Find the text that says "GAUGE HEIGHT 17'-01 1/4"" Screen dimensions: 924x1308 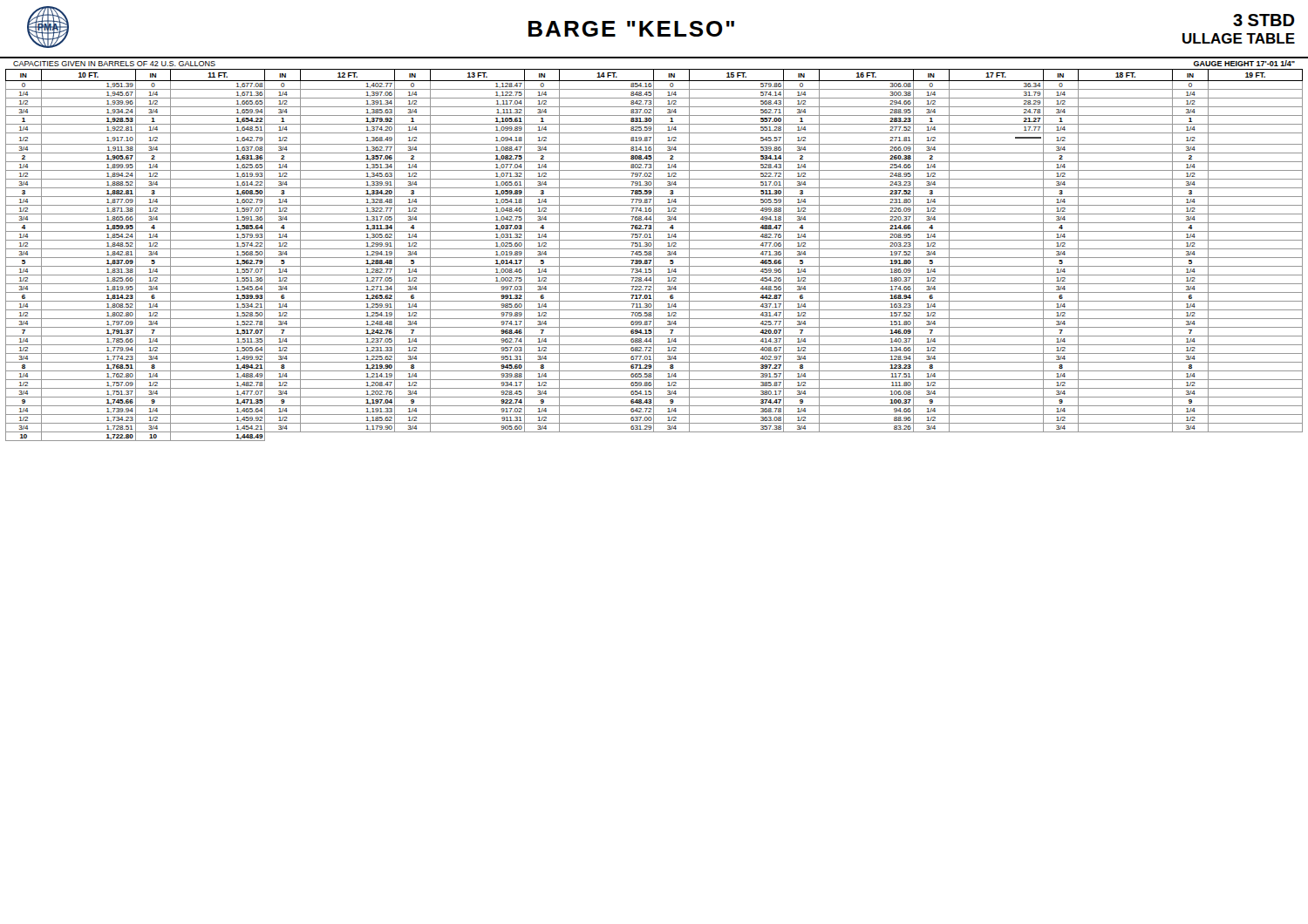(1244, 64)
